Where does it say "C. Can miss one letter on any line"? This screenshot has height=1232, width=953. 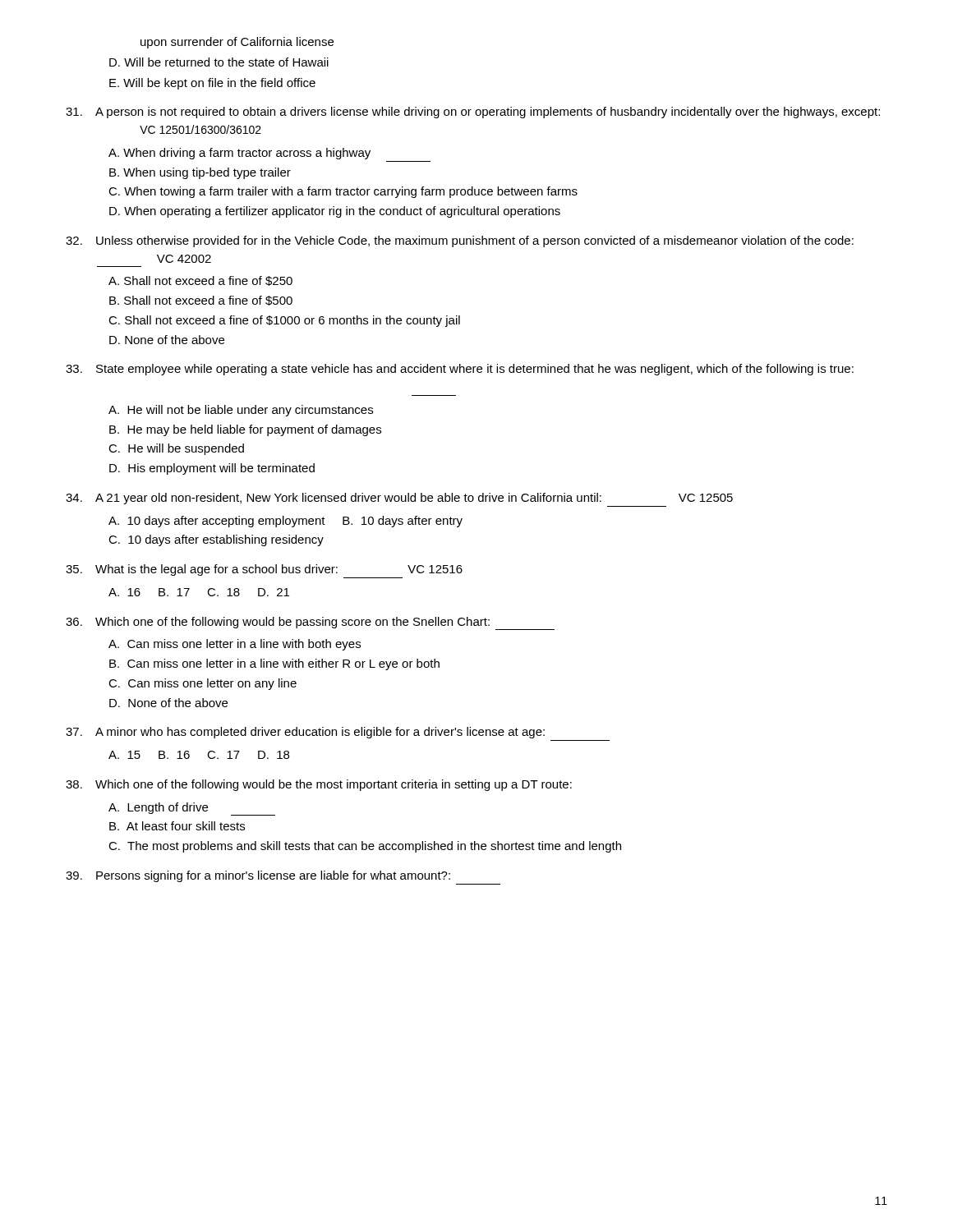pyautogui.click(x=203, y=683)
